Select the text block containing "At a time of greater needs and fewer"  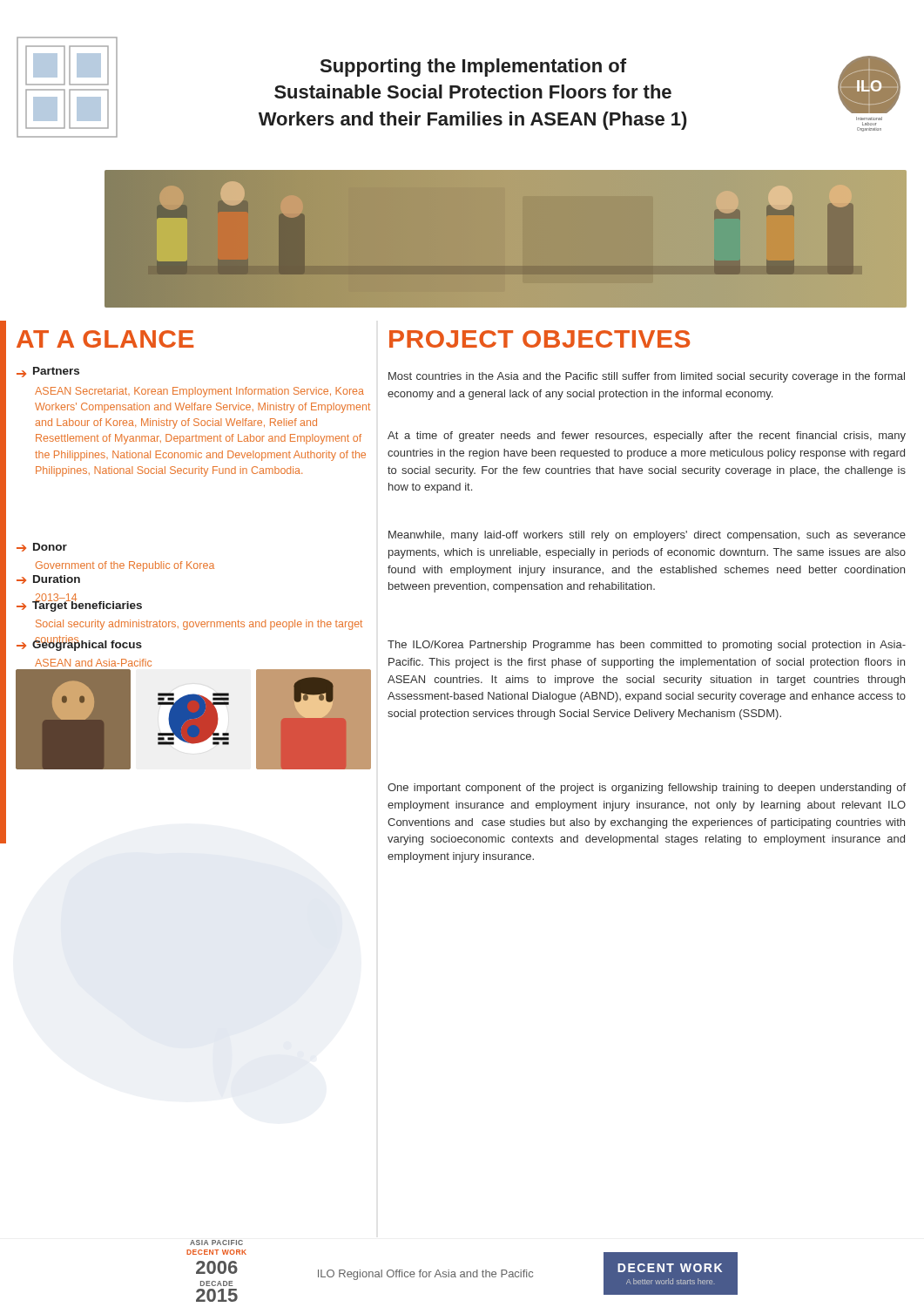click(x=647, y=461)
